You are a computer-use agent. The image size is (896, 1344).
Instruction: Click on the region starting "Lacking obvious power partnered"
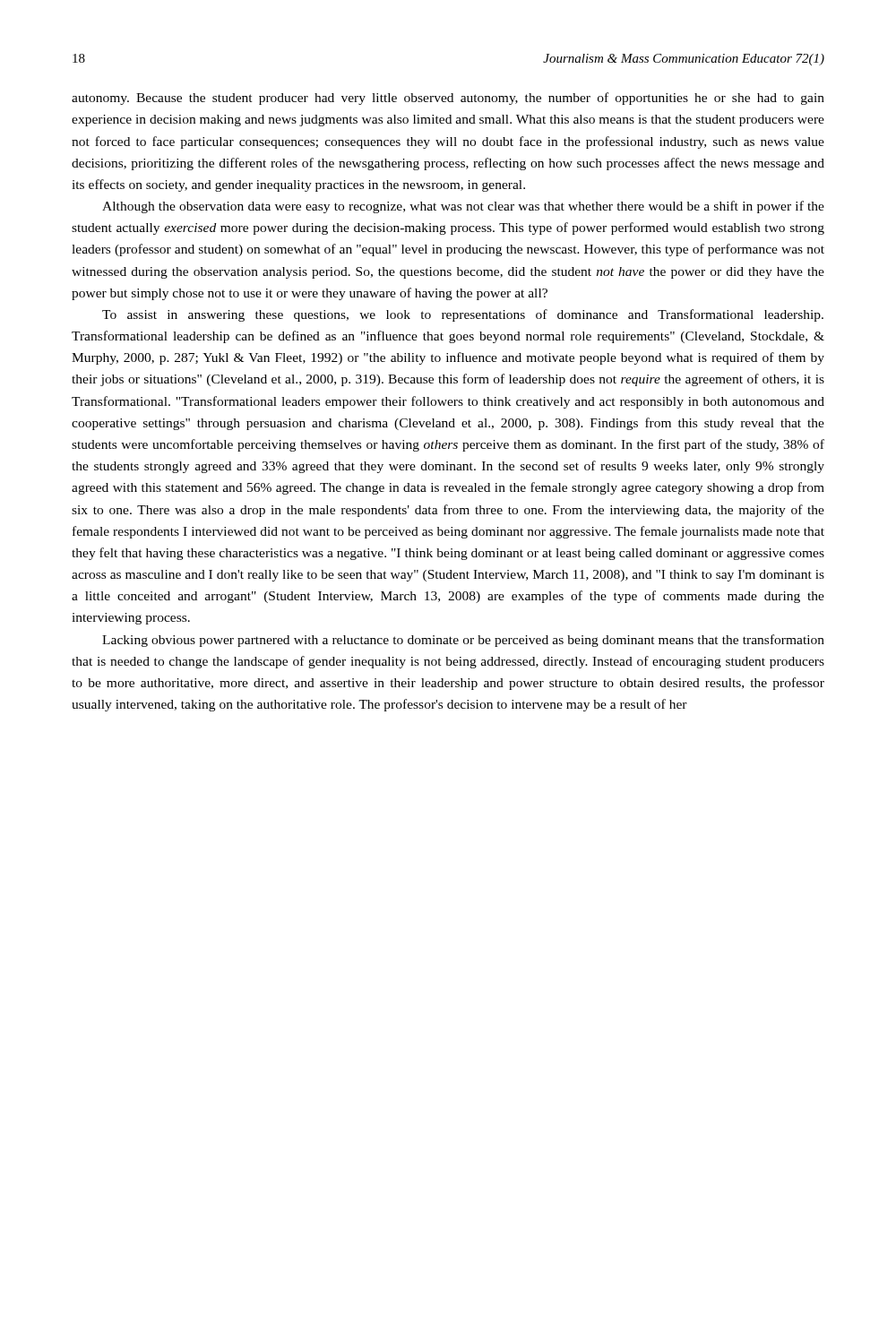tap(448, 672)
